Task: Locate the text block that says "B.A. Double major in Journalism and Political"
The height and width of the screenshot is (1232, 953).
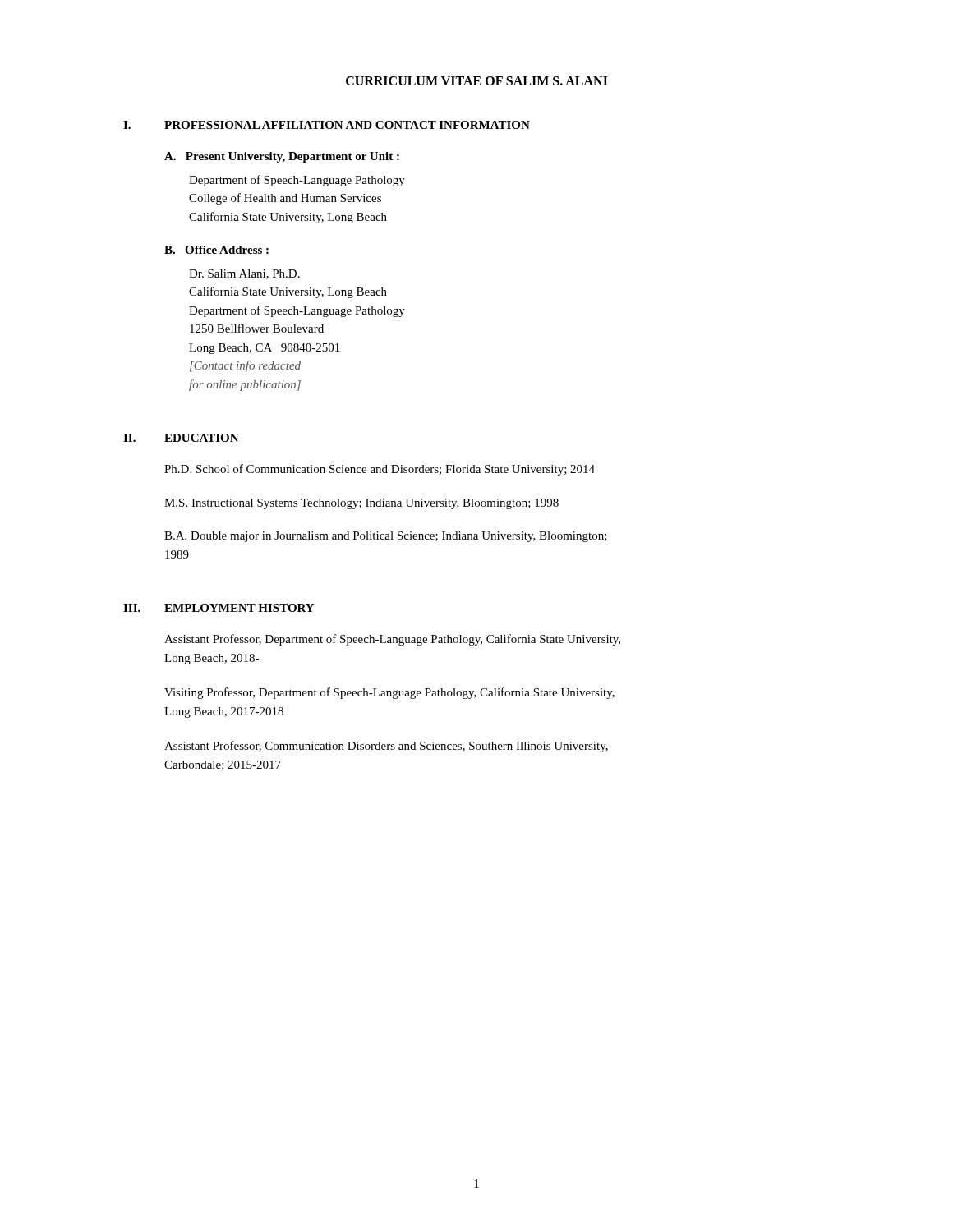Action: [x=386, y=545]
